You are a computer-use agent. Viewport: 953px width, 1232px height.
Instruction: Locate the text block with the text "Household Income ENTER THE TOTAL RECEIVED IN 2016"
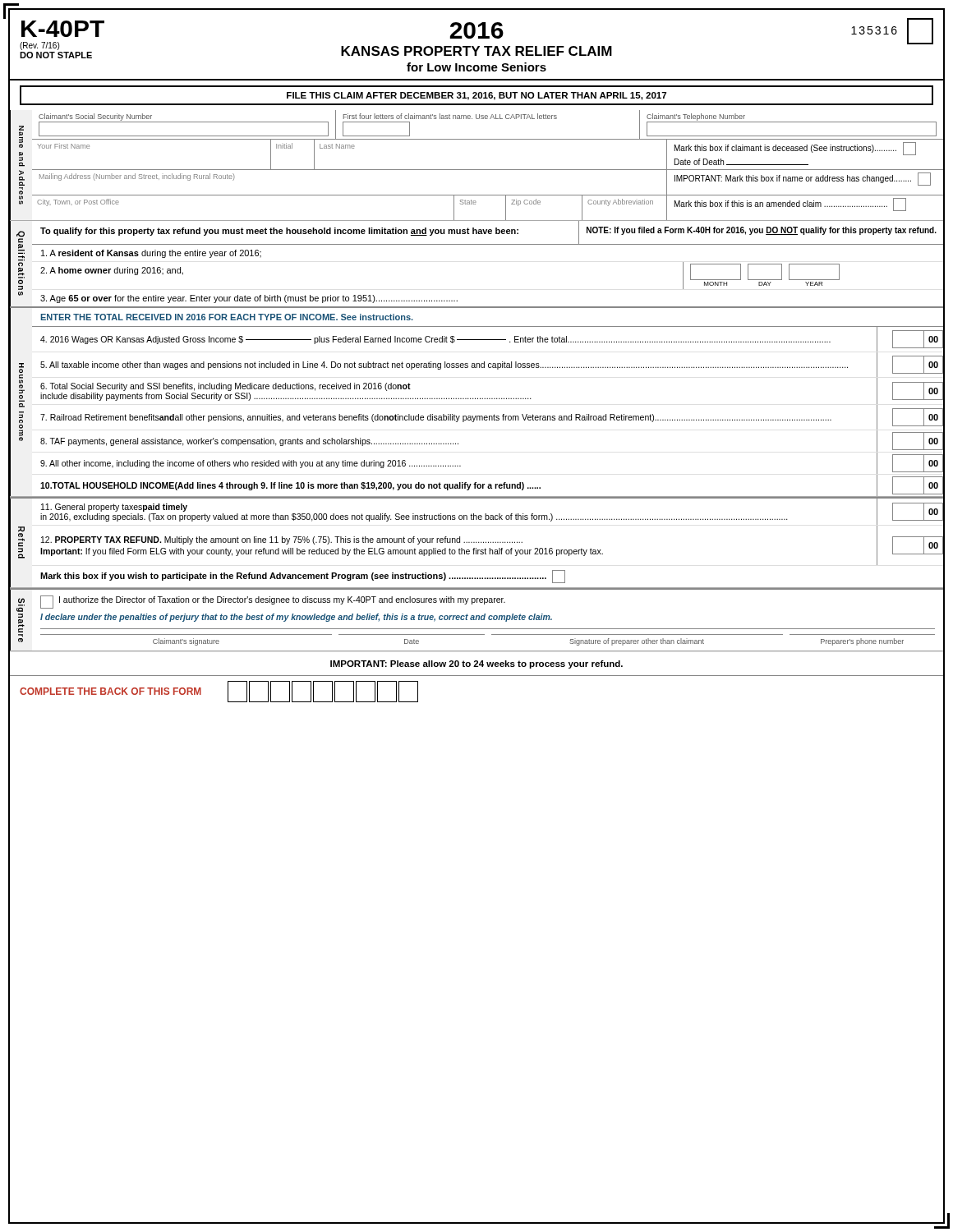pyautogui.click(x=476, y=402)
